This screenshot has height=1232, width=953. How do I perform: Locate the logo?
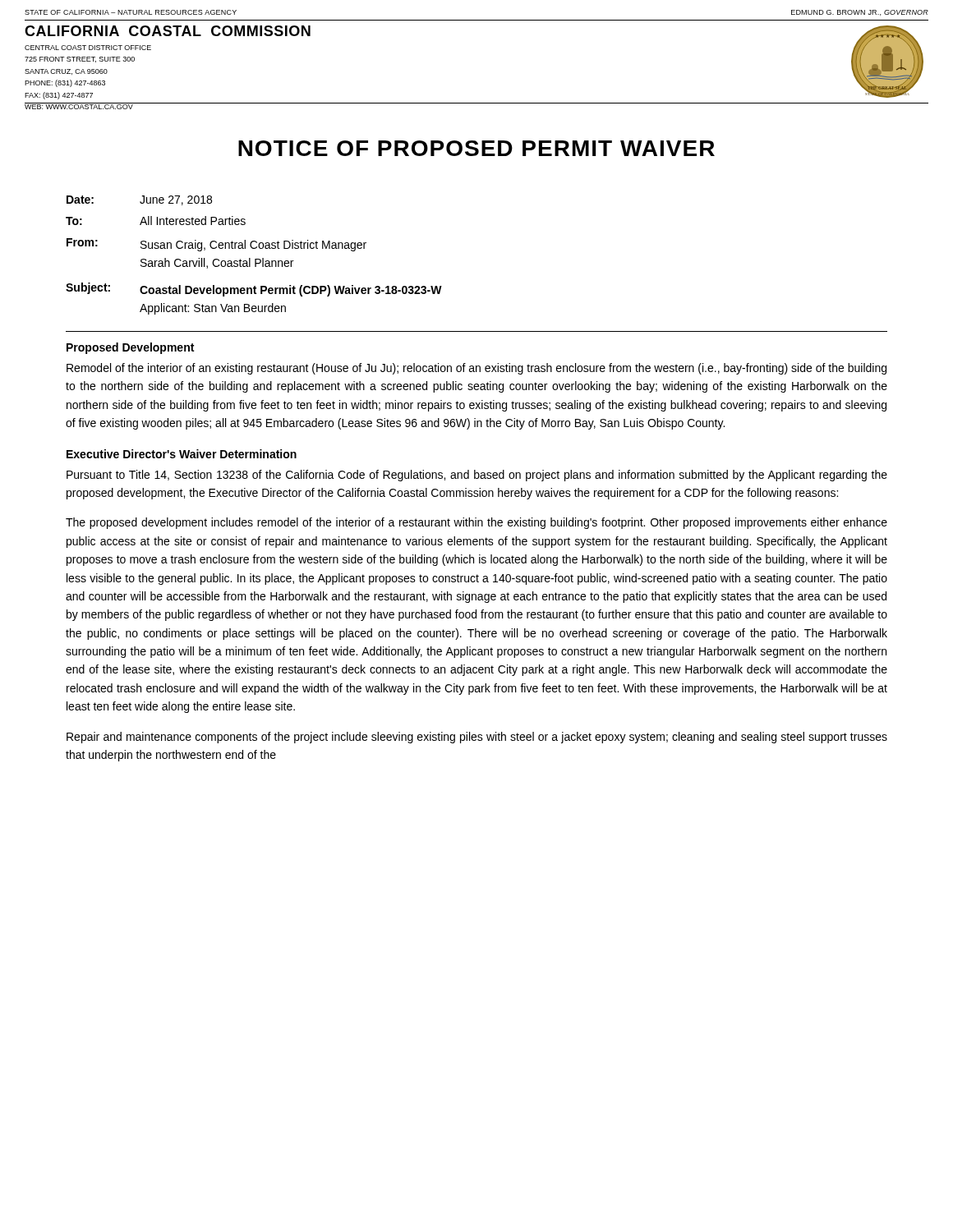point(887,62)
